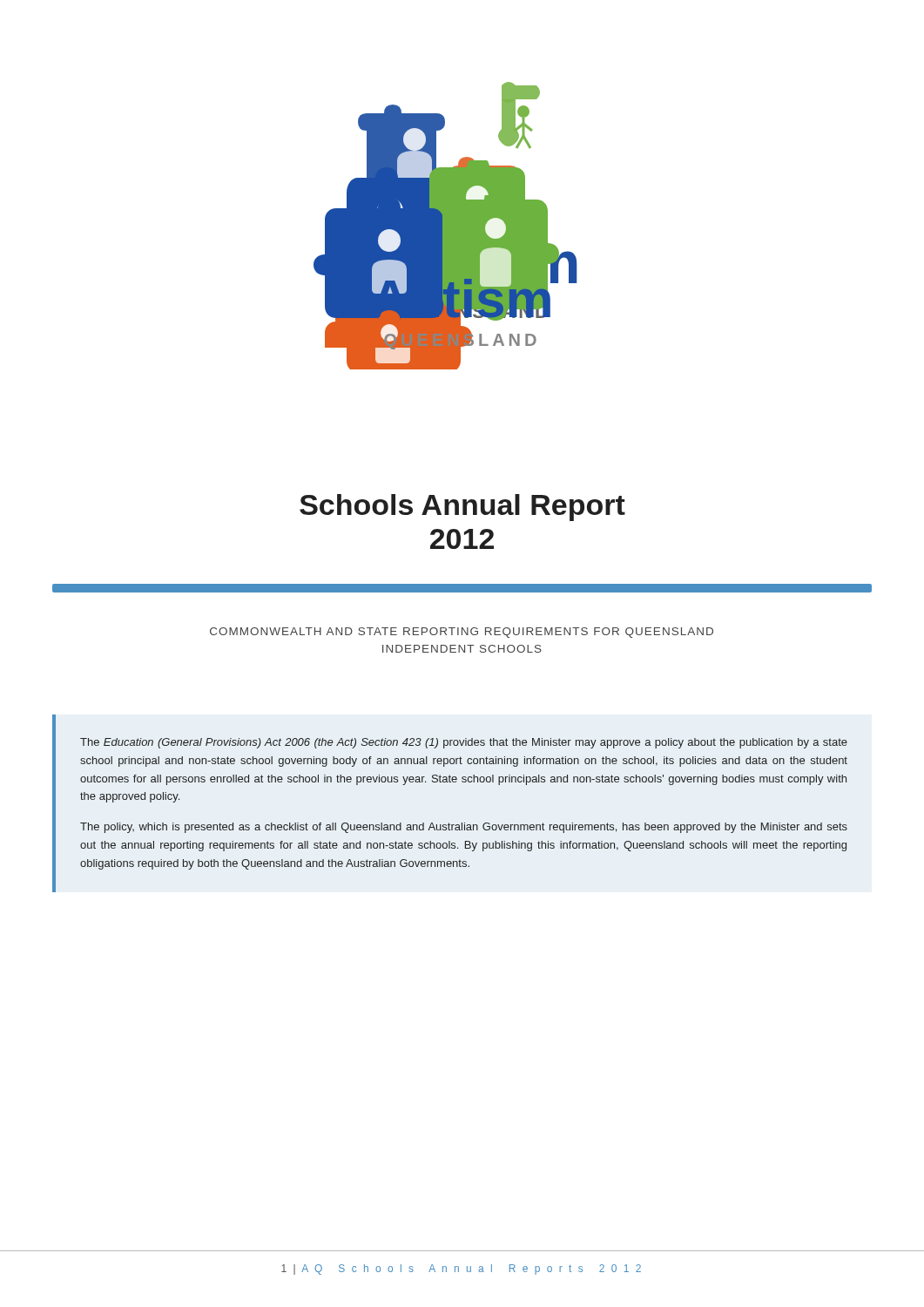Viewport: 924px width, 1307px height.
Task: Find the element starting "COMMONWEALTH AND STATE REPORTING REQUIREMENTS FOR QUEENSLANDINDEPENDENT SCHOOLS"
Action: [x=462, y=641]
